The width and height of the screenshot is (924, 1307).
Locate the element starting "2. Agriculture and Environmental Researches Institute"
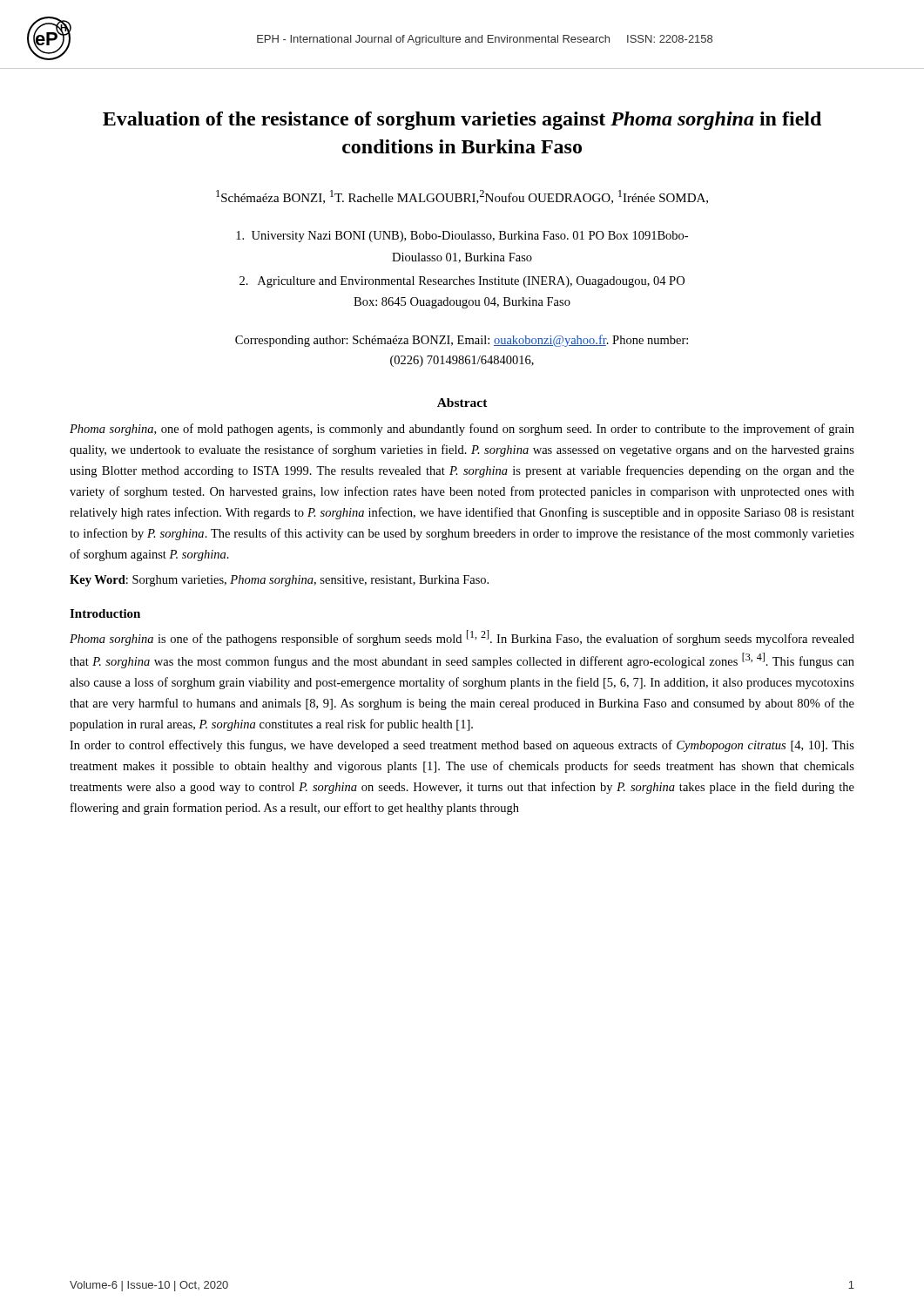[462, 291]
